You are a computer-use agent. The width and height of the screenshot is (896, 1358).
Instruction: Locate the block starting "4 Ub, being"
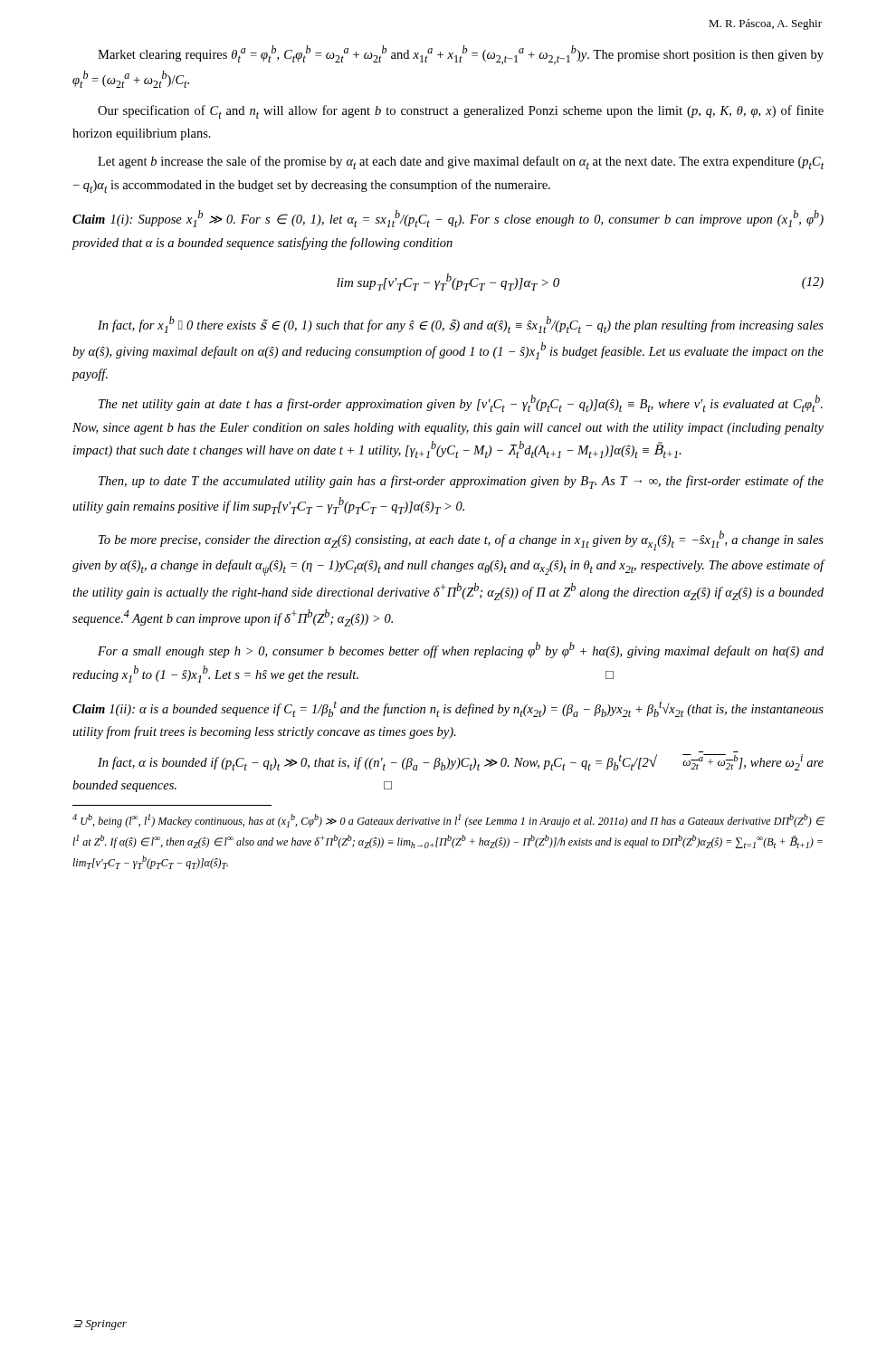pos(448,842)
